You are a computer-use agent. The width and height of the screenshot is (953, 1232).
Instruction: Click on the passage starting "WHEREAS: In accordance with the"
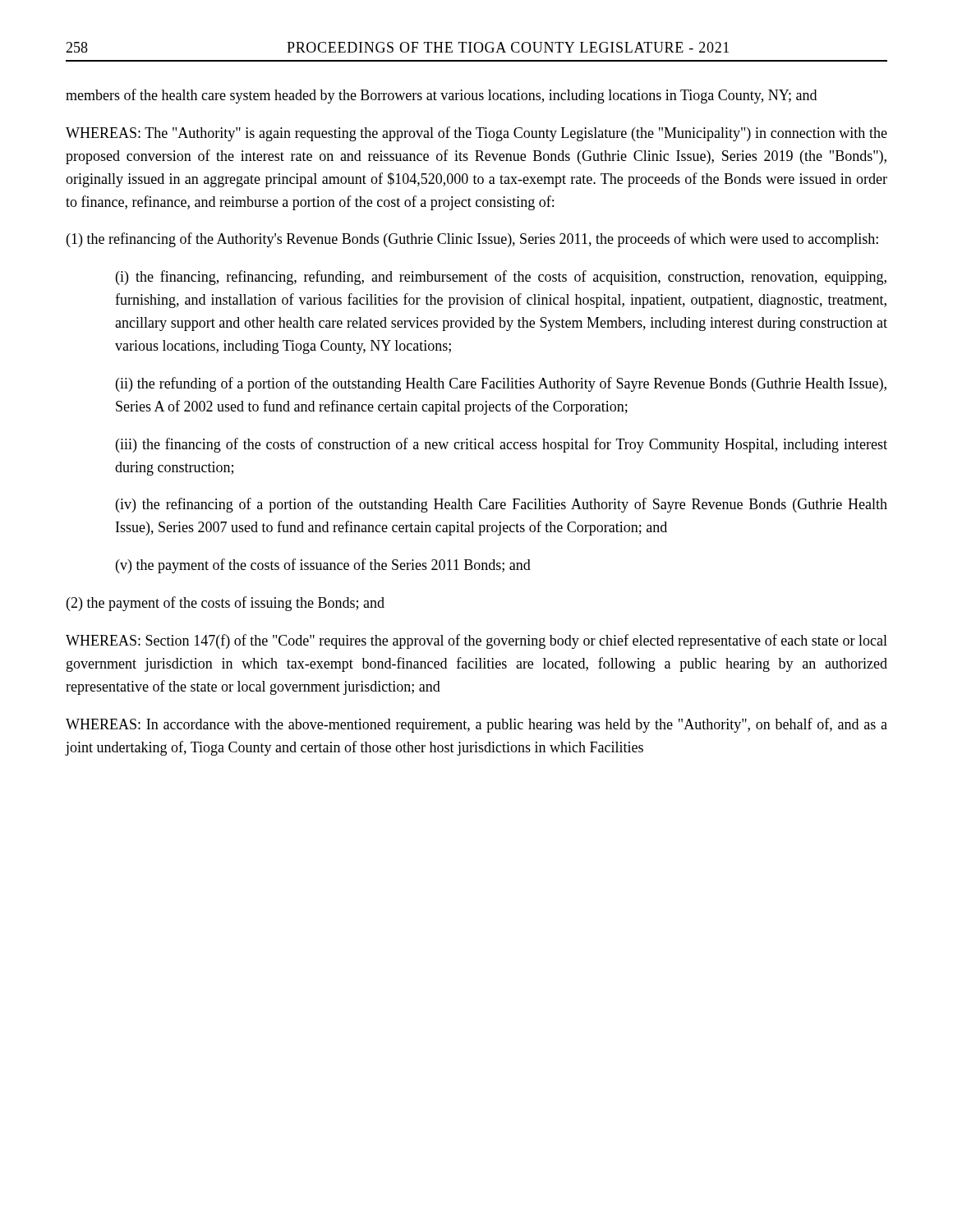(476, 736)
